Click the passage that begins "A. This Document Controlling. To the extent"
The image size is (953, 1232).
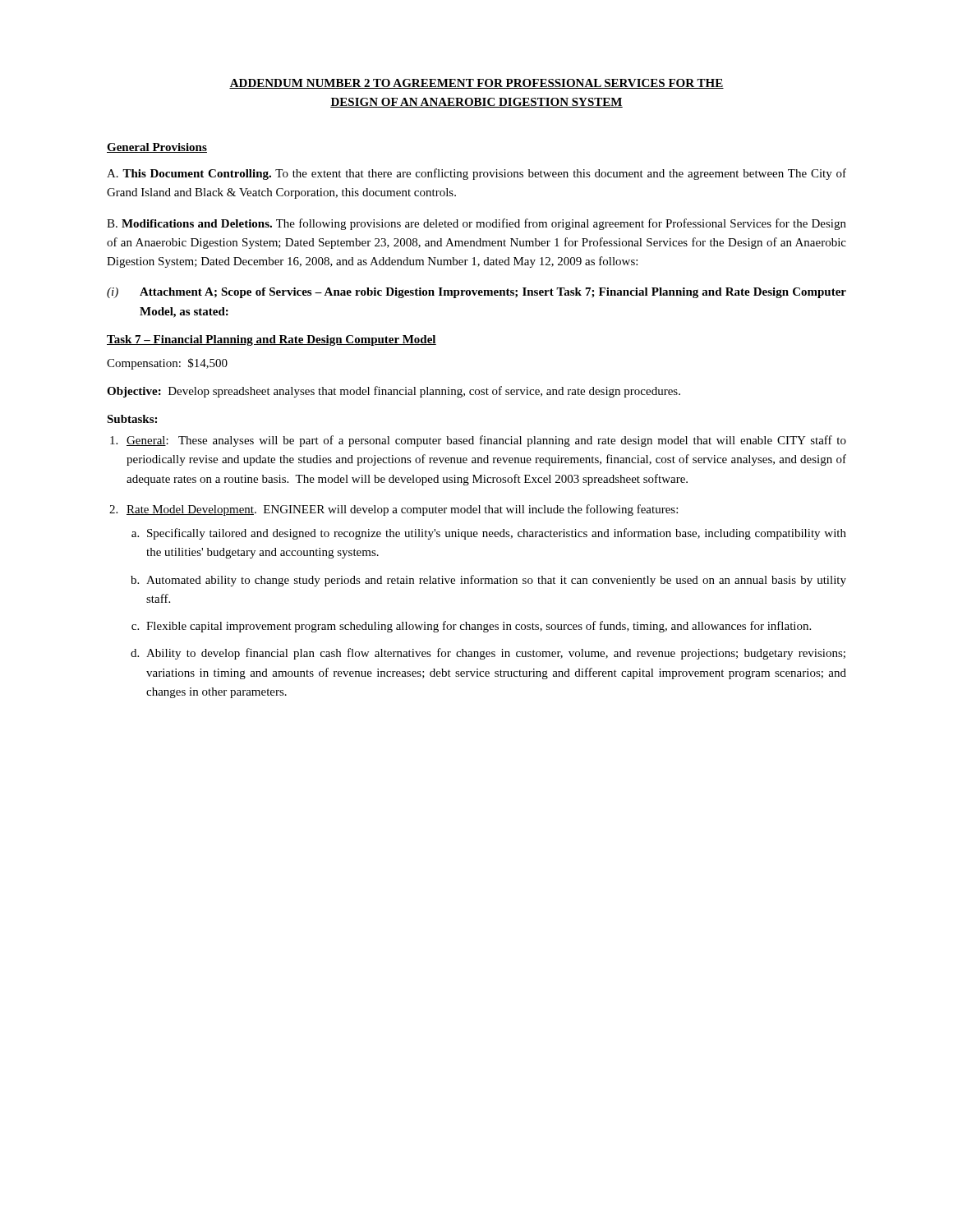tap(476, 183)
